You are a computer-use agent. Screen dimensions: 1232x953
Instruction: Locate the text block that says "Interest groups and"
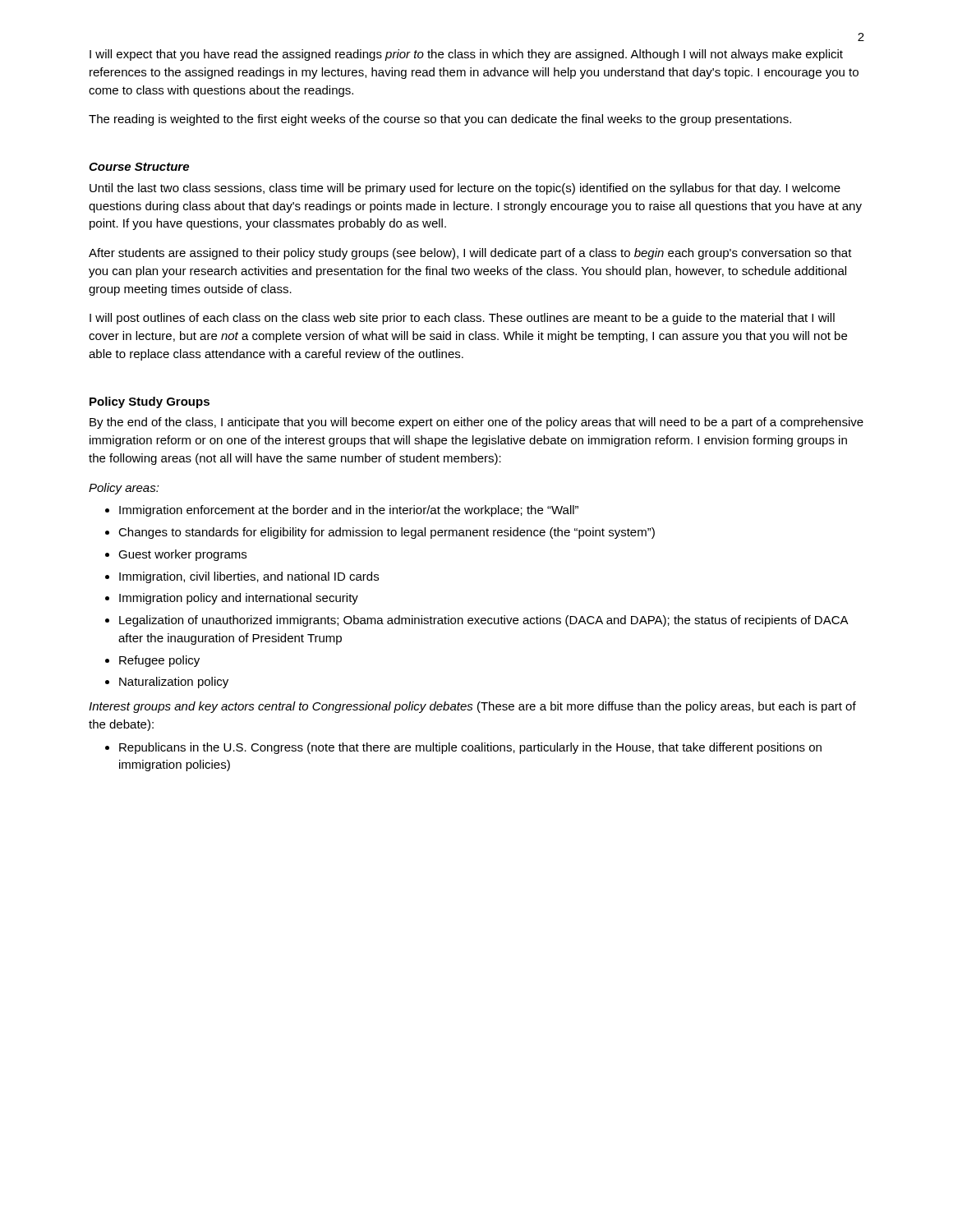coord(472,715)
